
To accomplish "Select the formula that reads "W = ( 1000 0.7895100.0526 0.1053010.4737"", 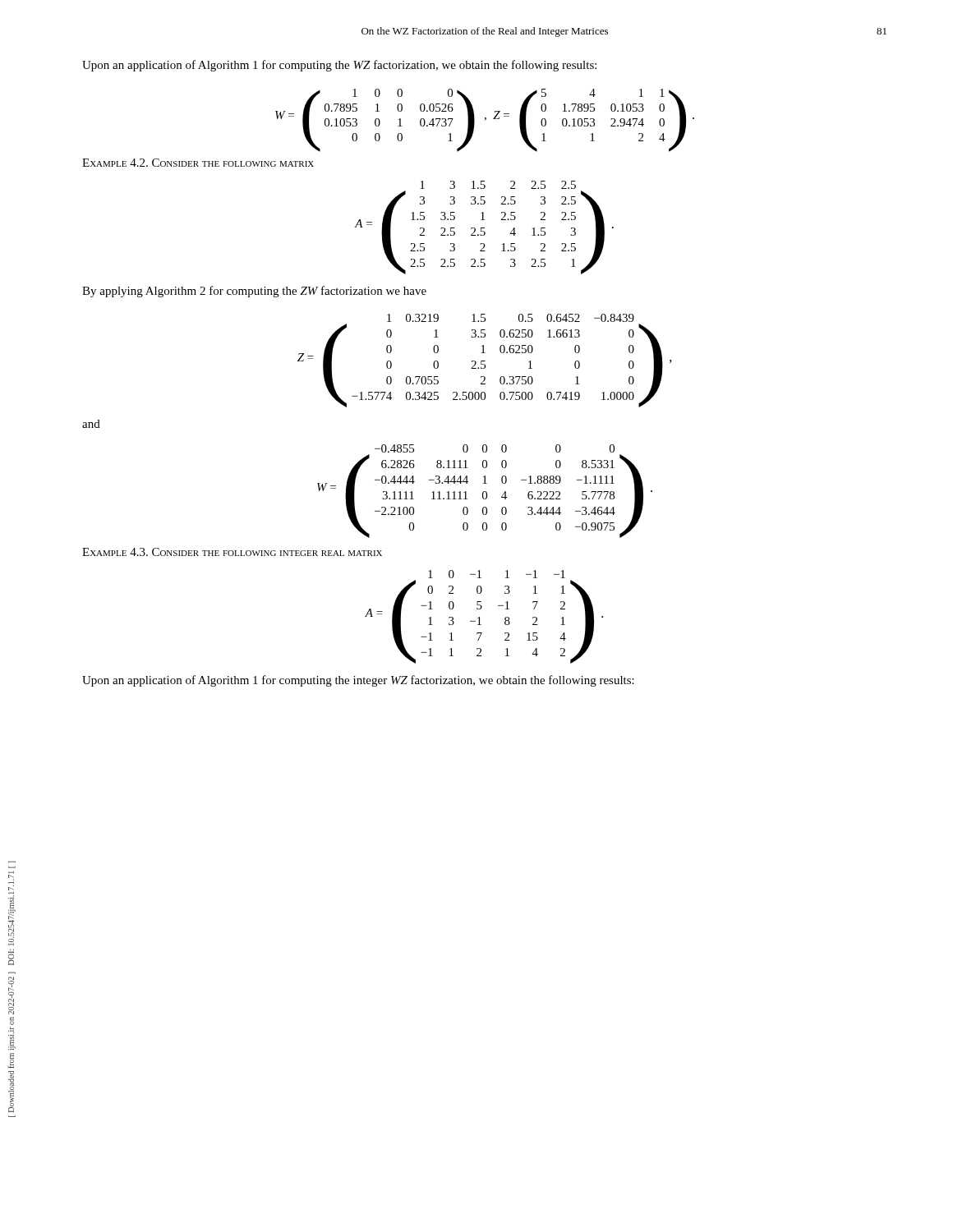I will (x=485, y=115).
